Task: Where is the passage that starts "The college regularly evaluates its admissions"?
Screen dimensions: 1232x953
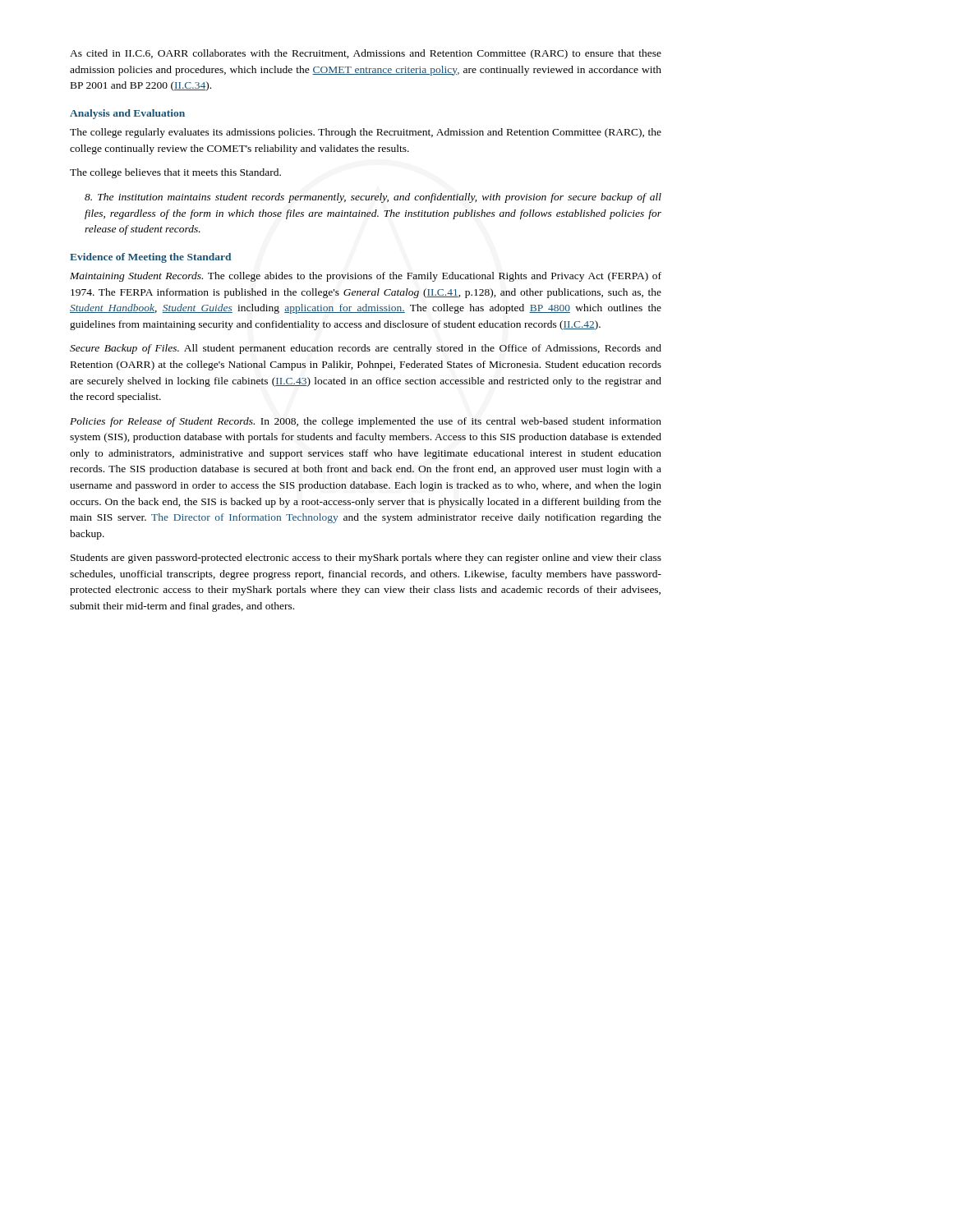Action: (x=366, y=140)
